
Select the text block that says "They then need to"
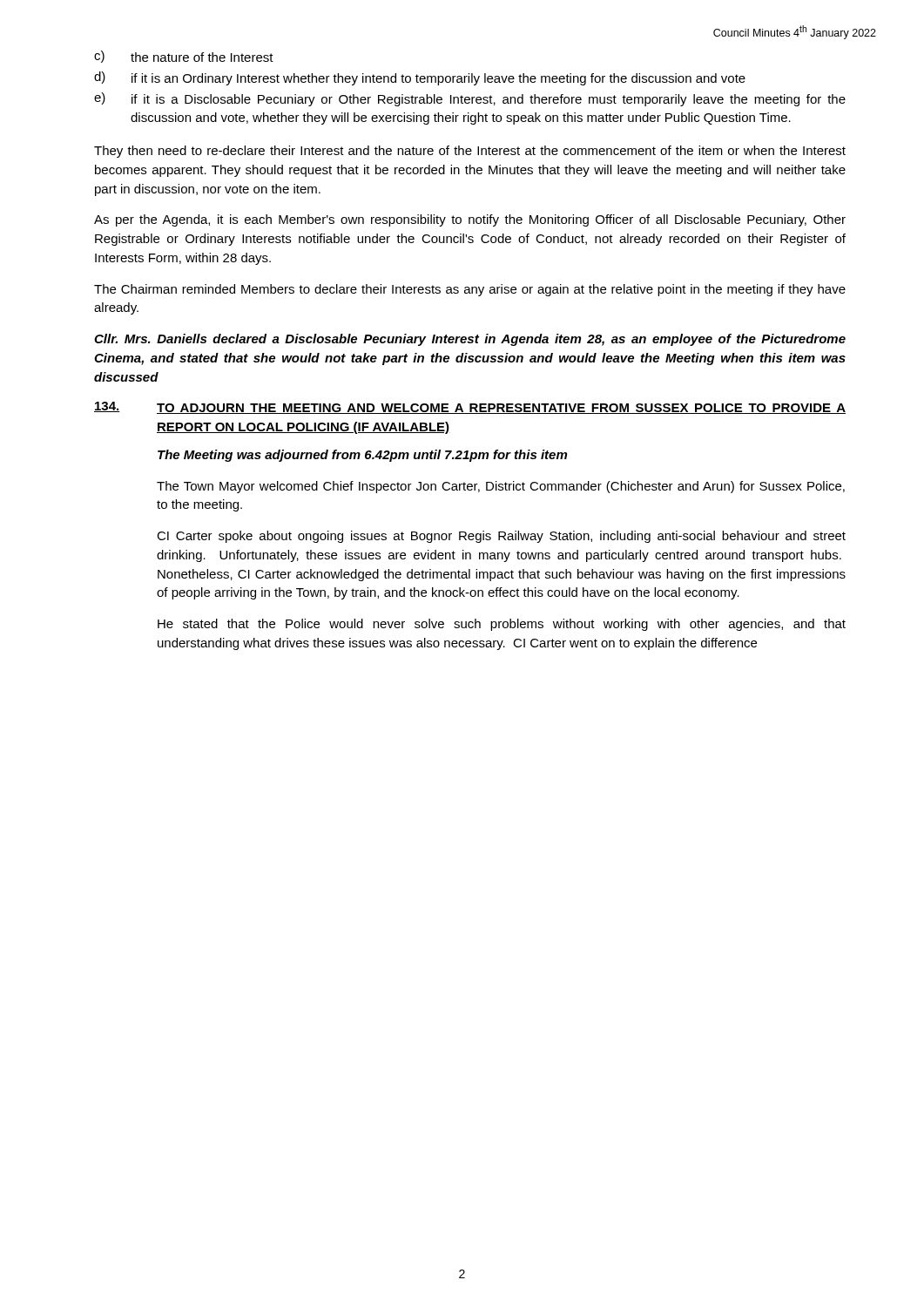click(470, 169)
